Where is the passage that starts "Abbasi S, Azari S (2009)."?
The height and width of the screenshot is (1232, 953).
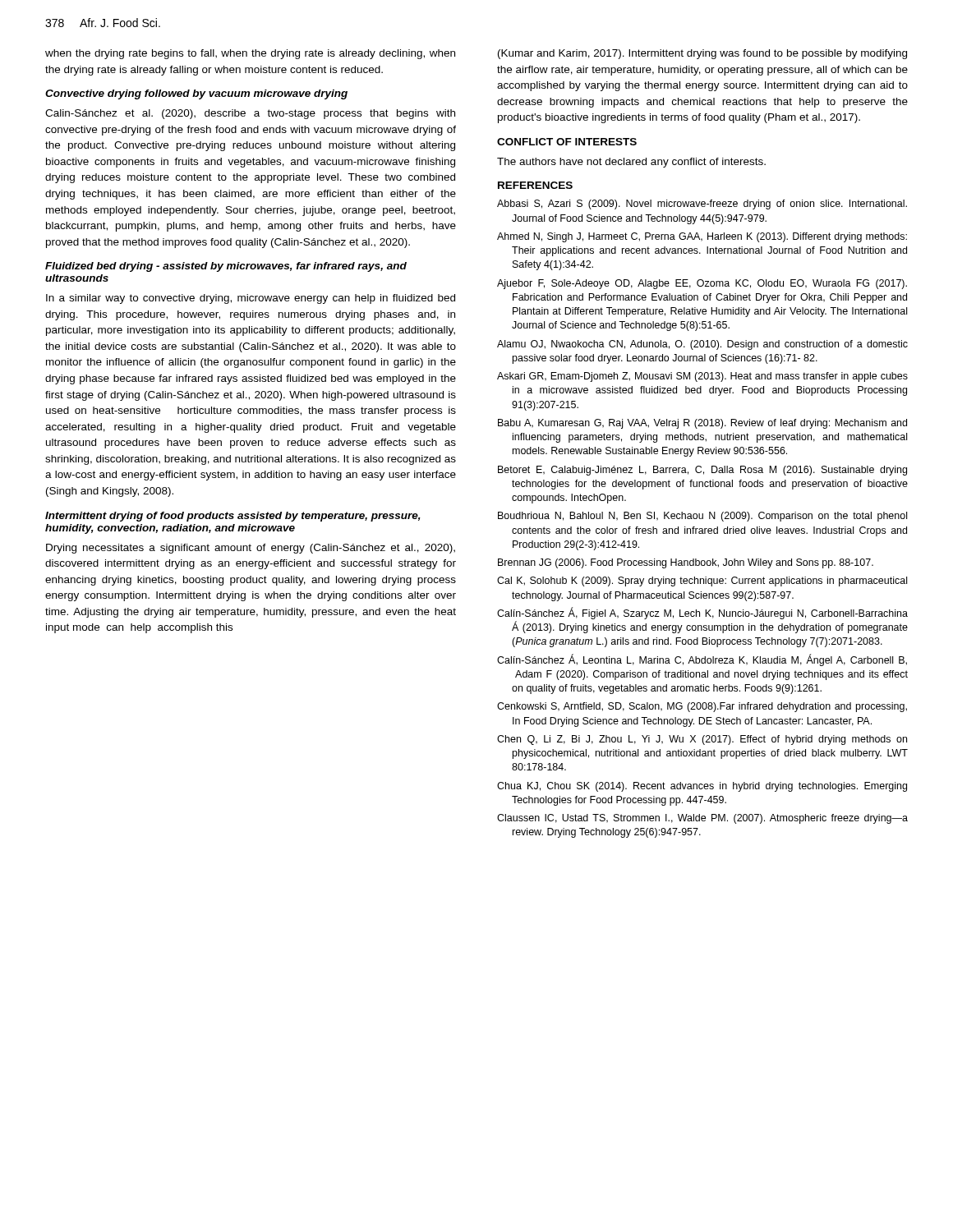(702, 211)
